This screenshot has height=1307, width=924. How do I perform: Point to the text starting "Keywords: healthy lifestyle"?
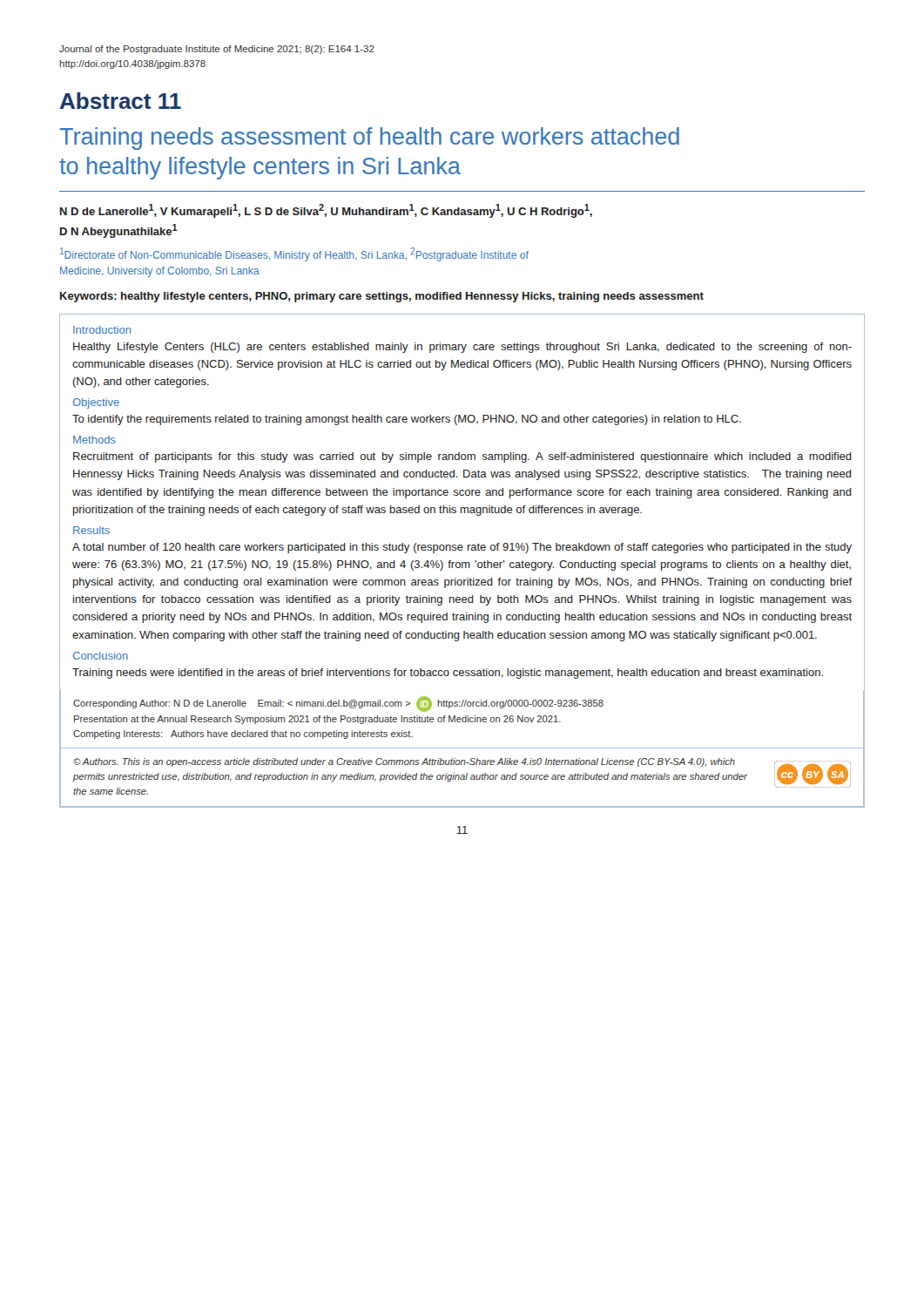[x=381, y=296]
